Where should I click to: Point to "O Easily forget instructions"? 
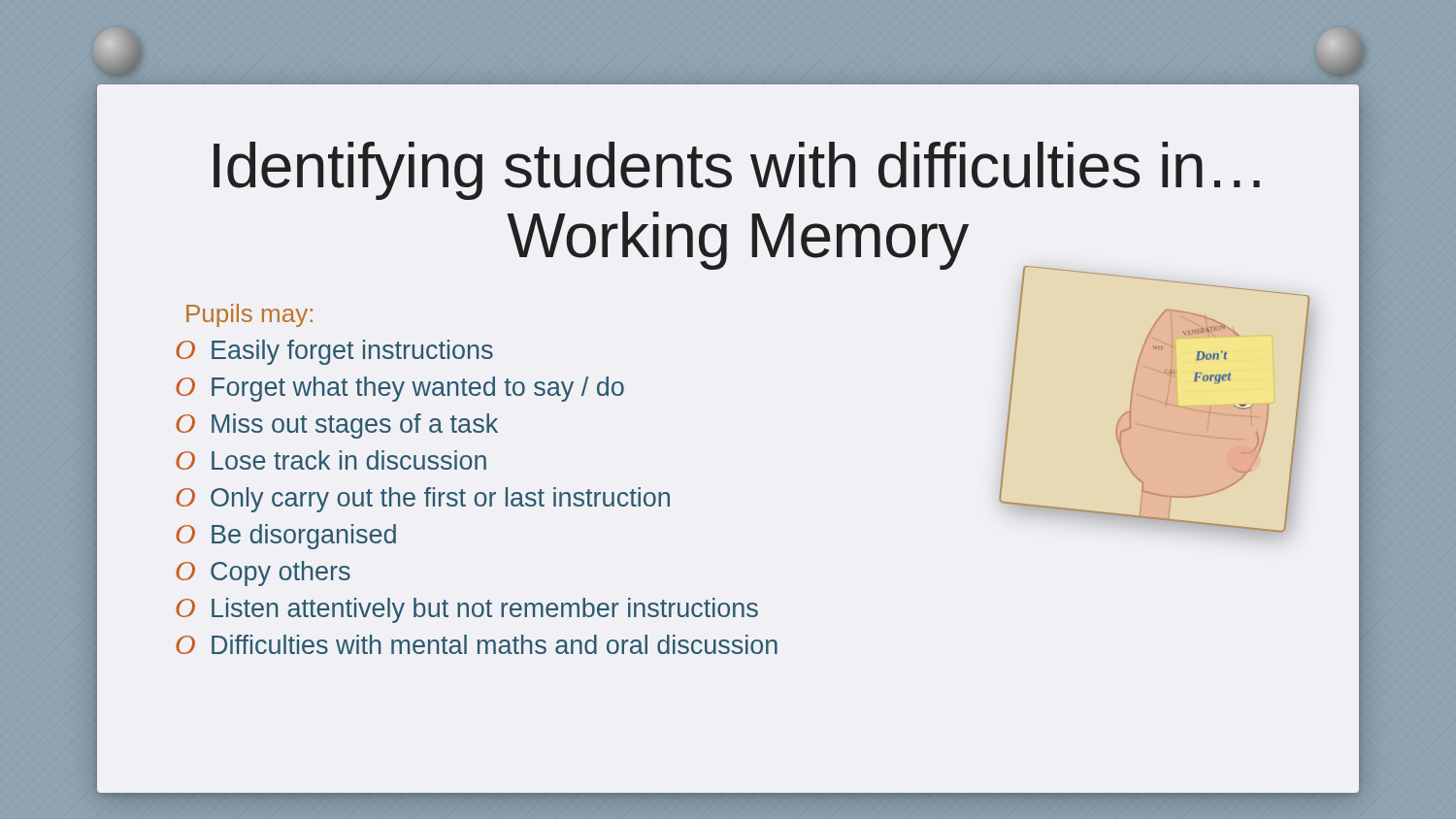pos(334,350)
